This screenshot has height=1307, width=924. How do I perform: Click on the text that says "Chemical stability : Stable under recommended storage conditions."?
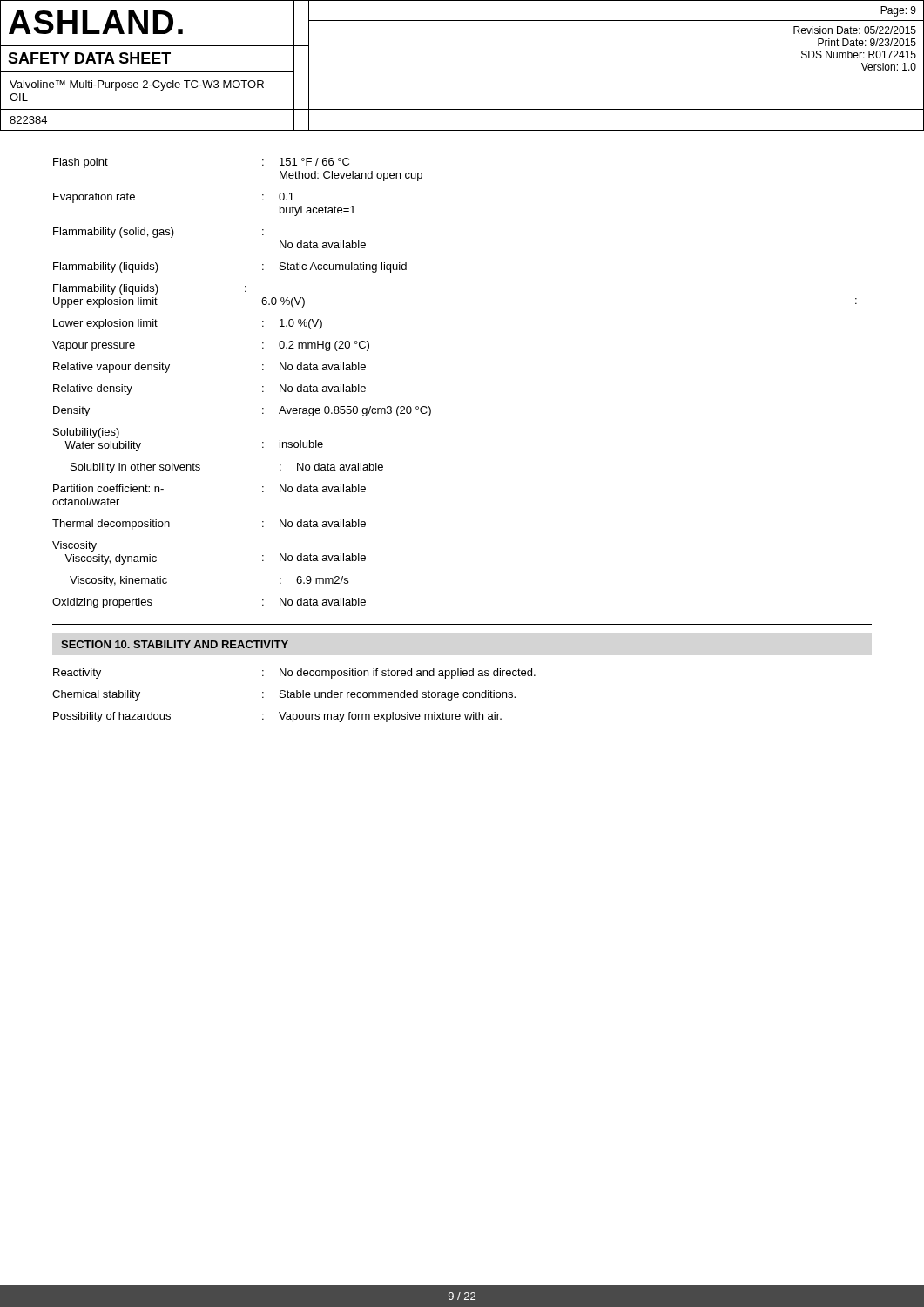[x=462, y=694]
